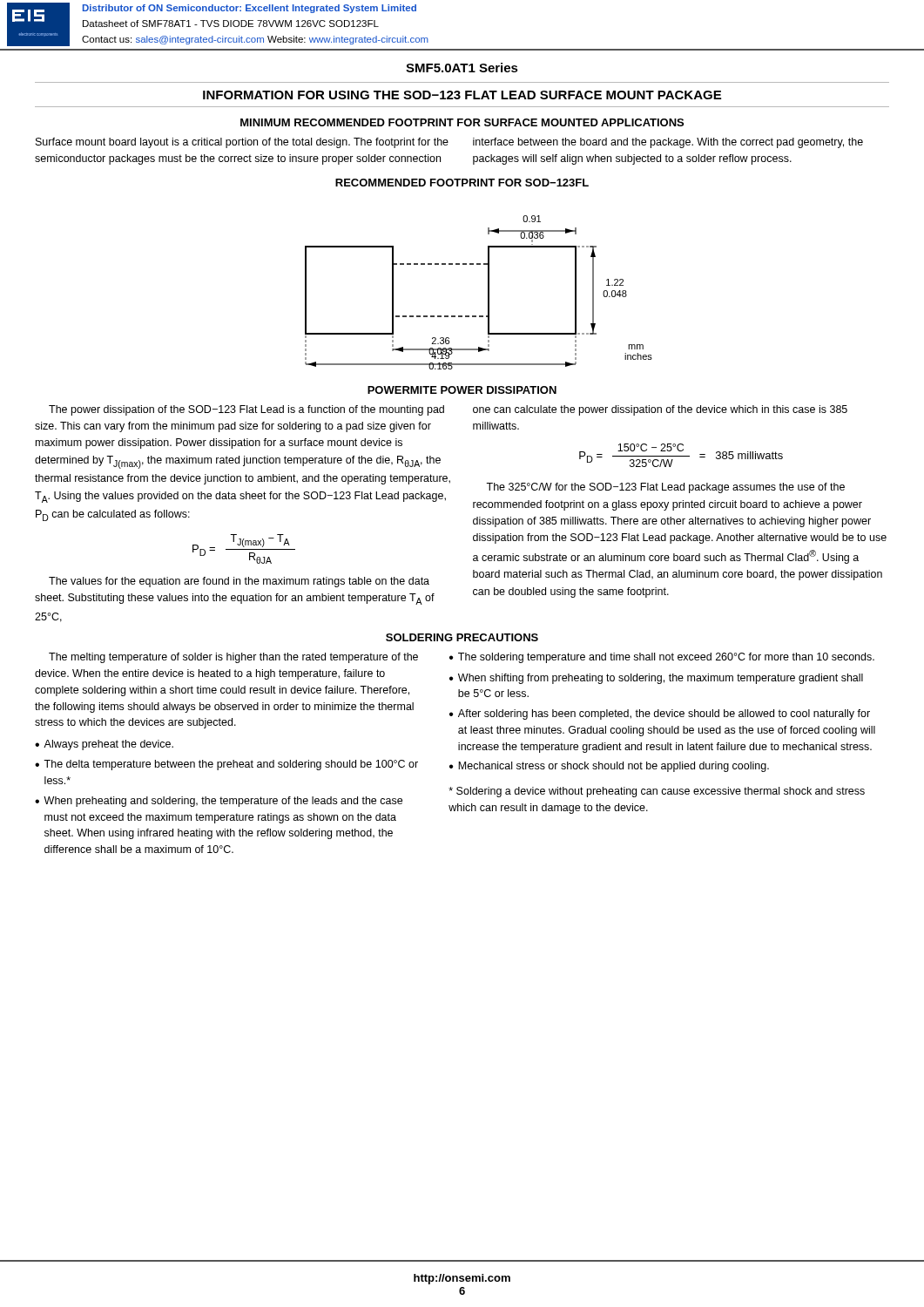The image size is (924, 1307).
Task: Click the engineering diagram
Action: (462, 287)
